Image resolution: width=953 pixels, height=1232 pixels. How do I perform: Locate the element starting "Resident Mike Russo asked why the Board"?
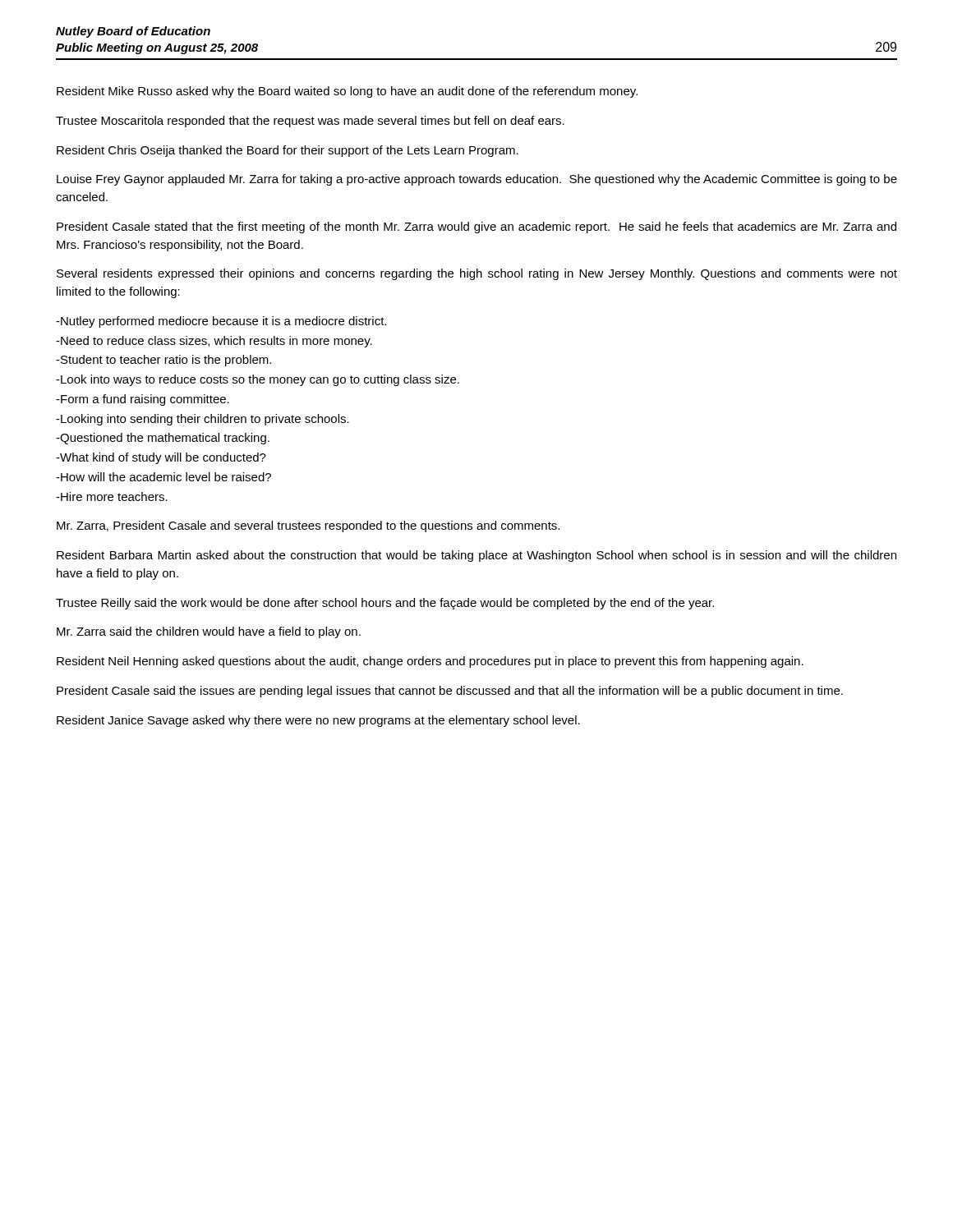coord(347,91)
